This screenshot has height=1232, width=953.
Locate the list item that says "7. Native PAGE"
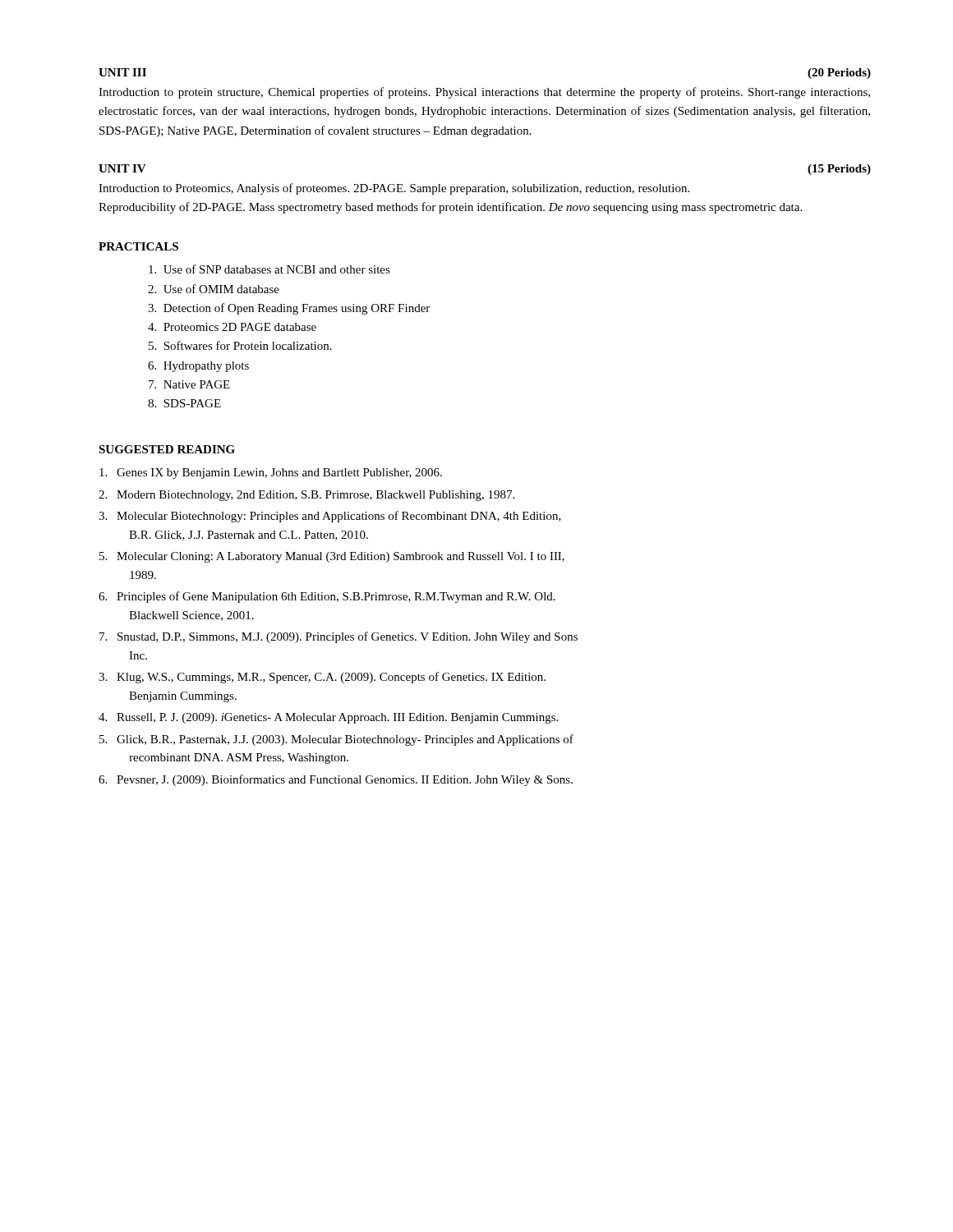(x=189, y=384)
